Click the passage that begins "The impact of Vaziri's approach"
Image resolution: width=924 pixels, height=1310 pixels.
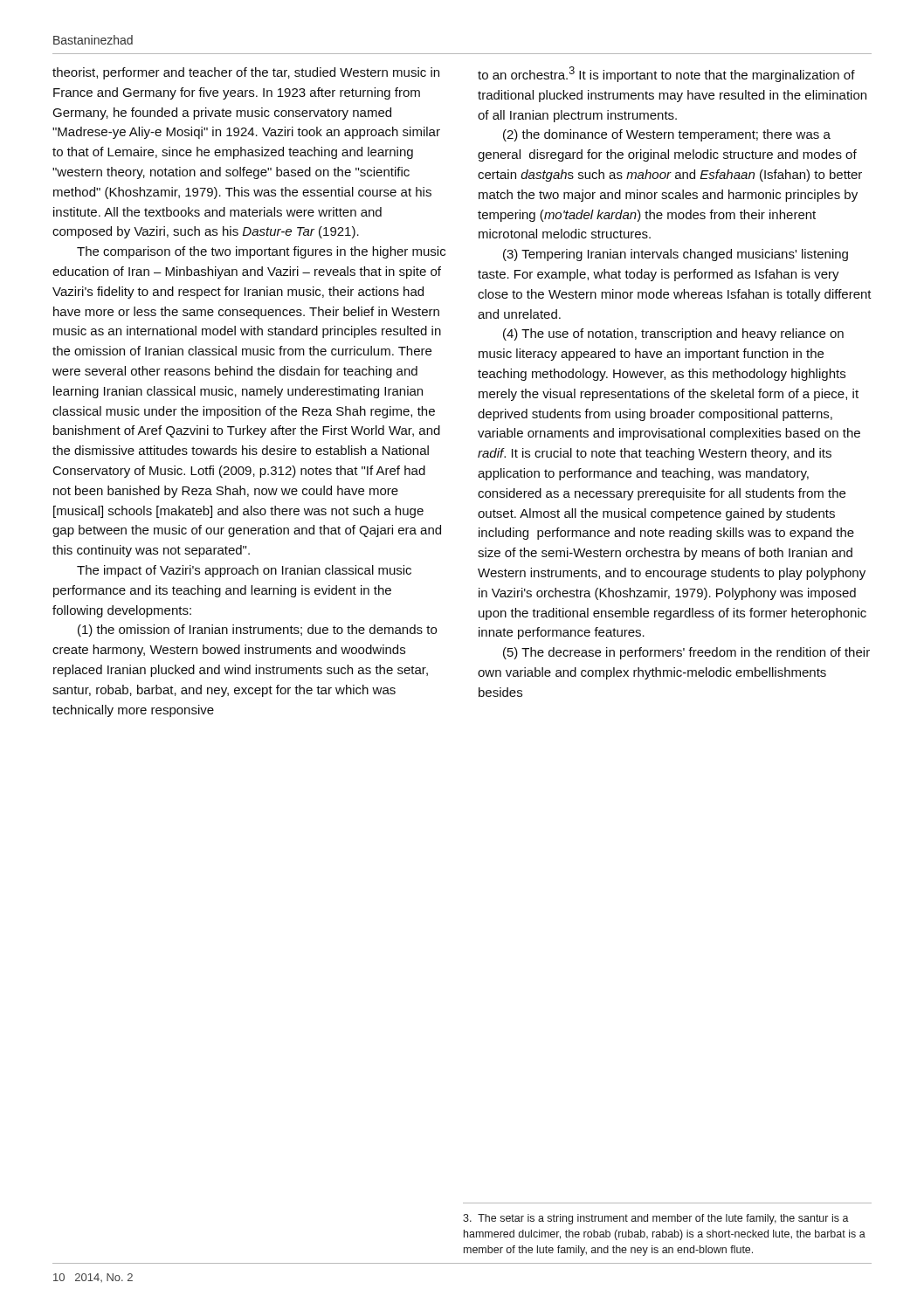[x=249, y=590]
